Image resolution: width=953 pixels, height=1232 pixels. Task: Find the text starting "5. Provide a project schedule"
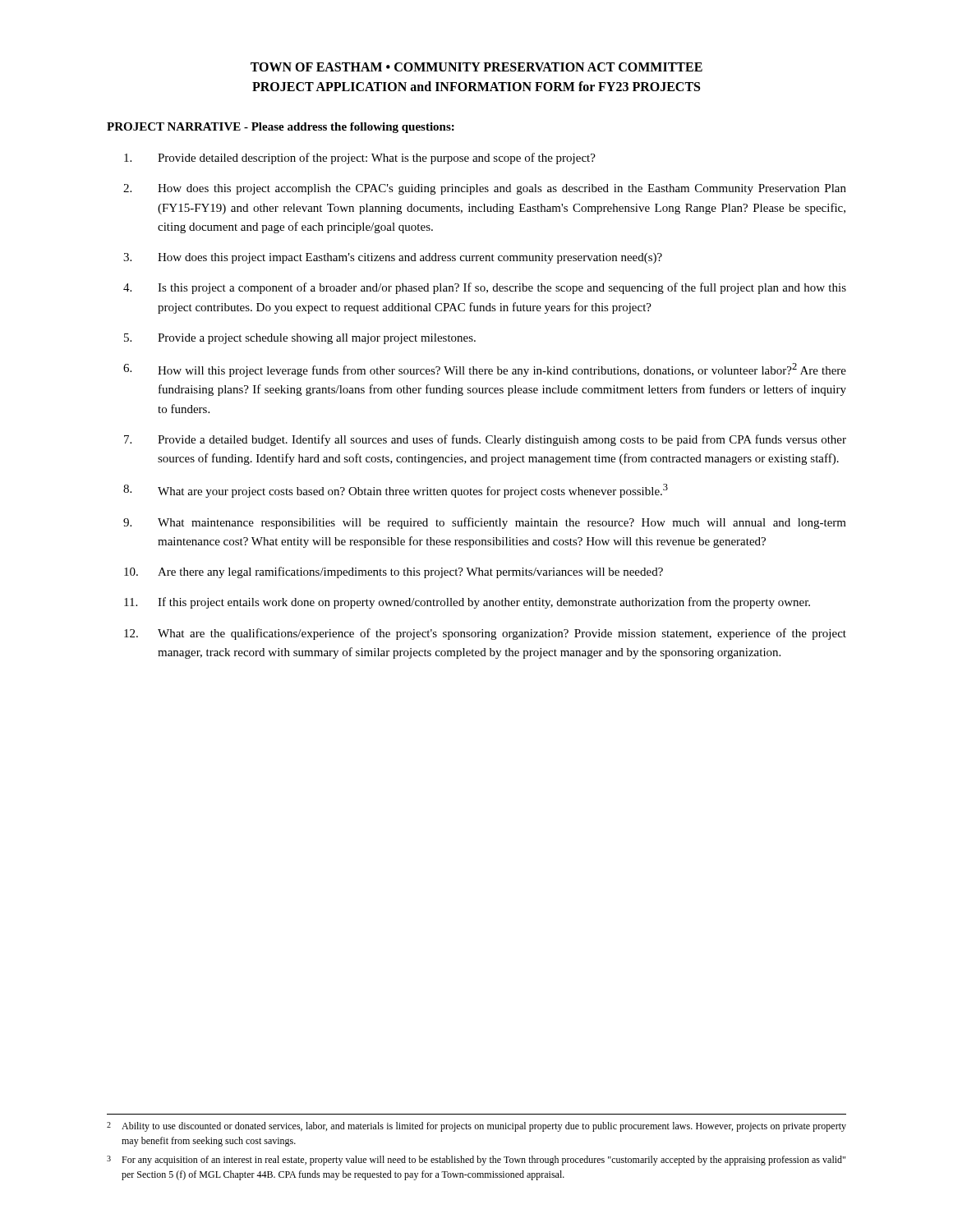[x=476, y=338]
